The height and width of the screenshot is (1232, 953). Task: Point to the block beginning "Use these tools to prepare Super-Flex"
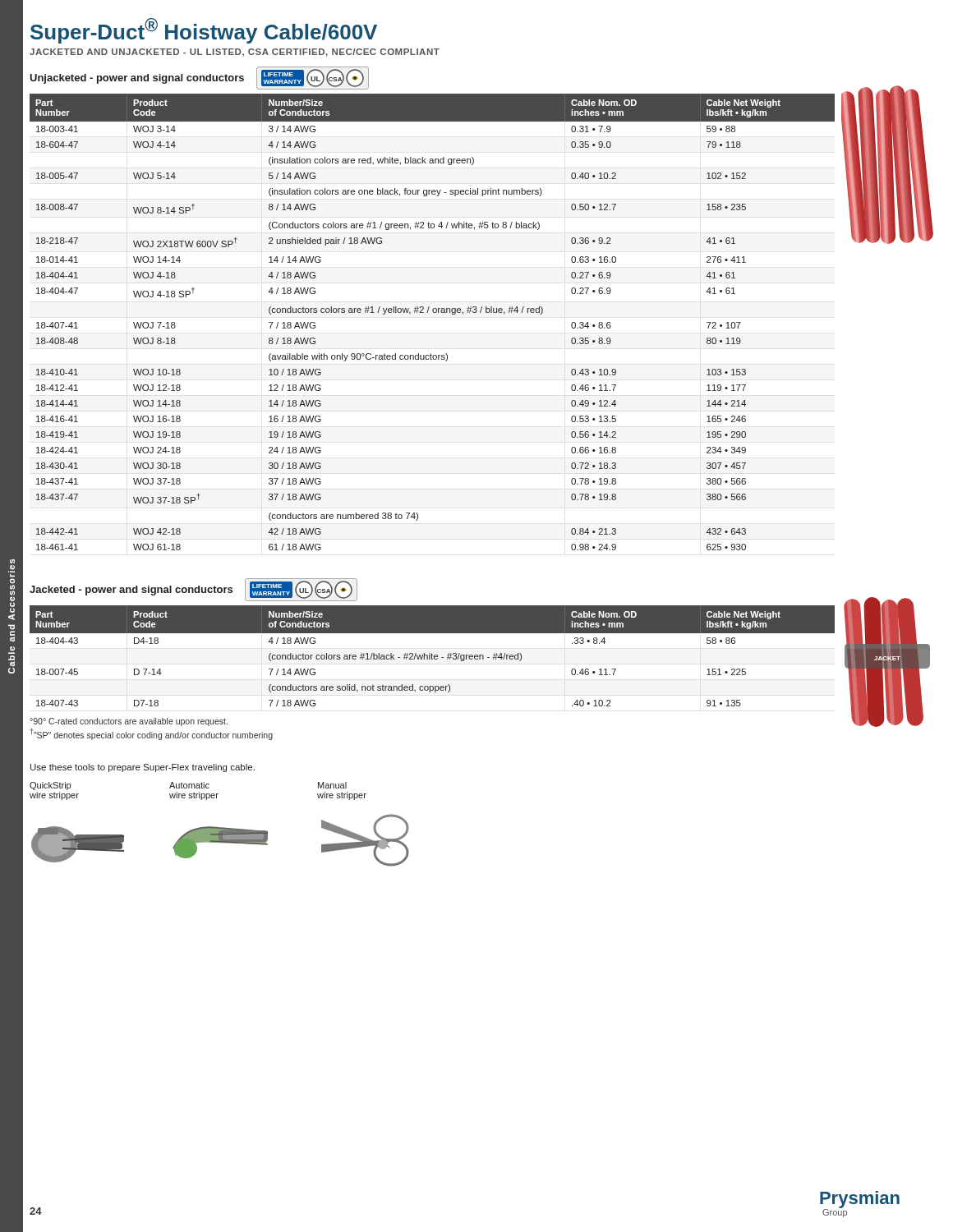click(142, 768)
